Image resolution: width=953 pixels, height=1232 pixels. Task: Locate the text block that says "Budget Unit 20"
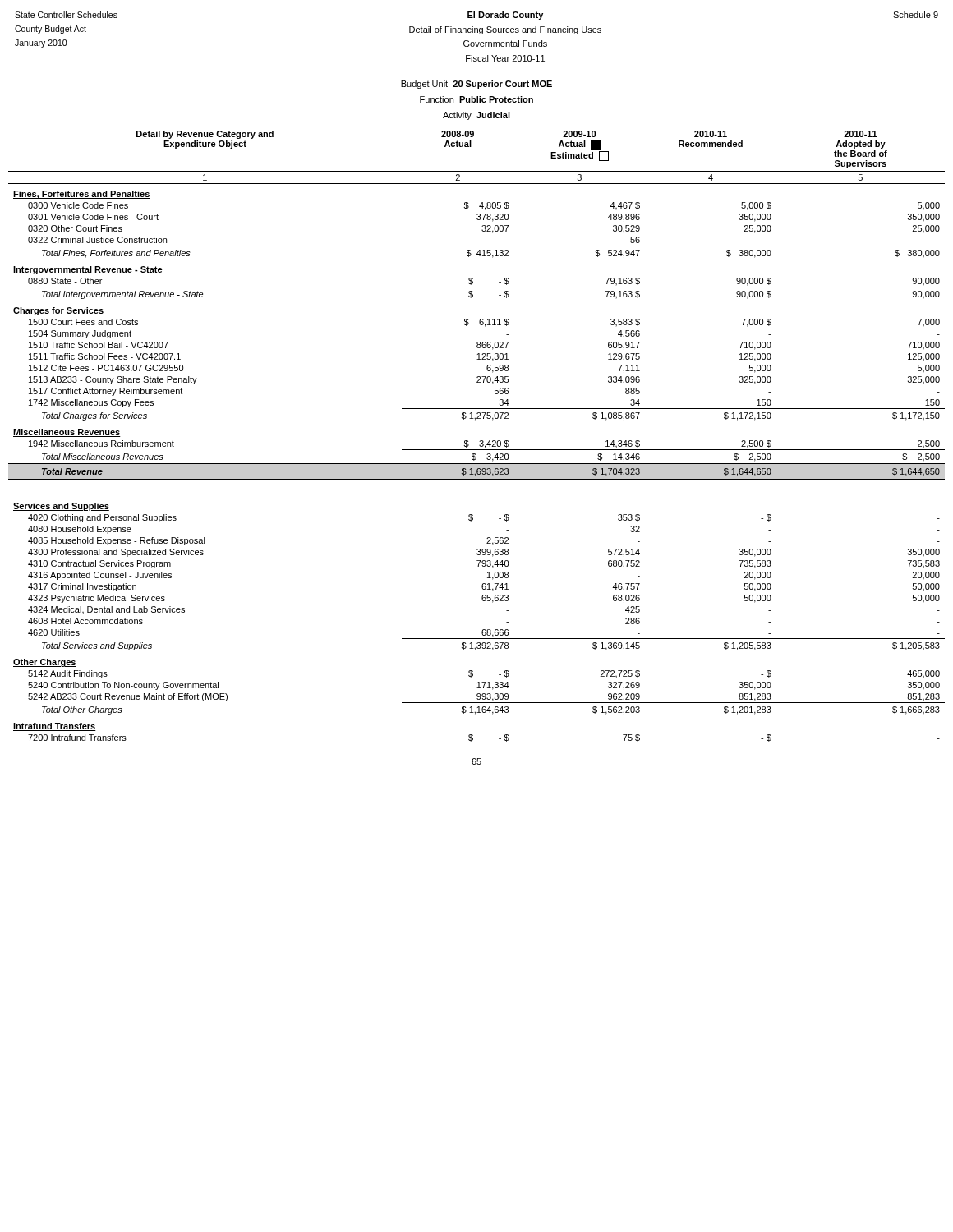point(476,99)
